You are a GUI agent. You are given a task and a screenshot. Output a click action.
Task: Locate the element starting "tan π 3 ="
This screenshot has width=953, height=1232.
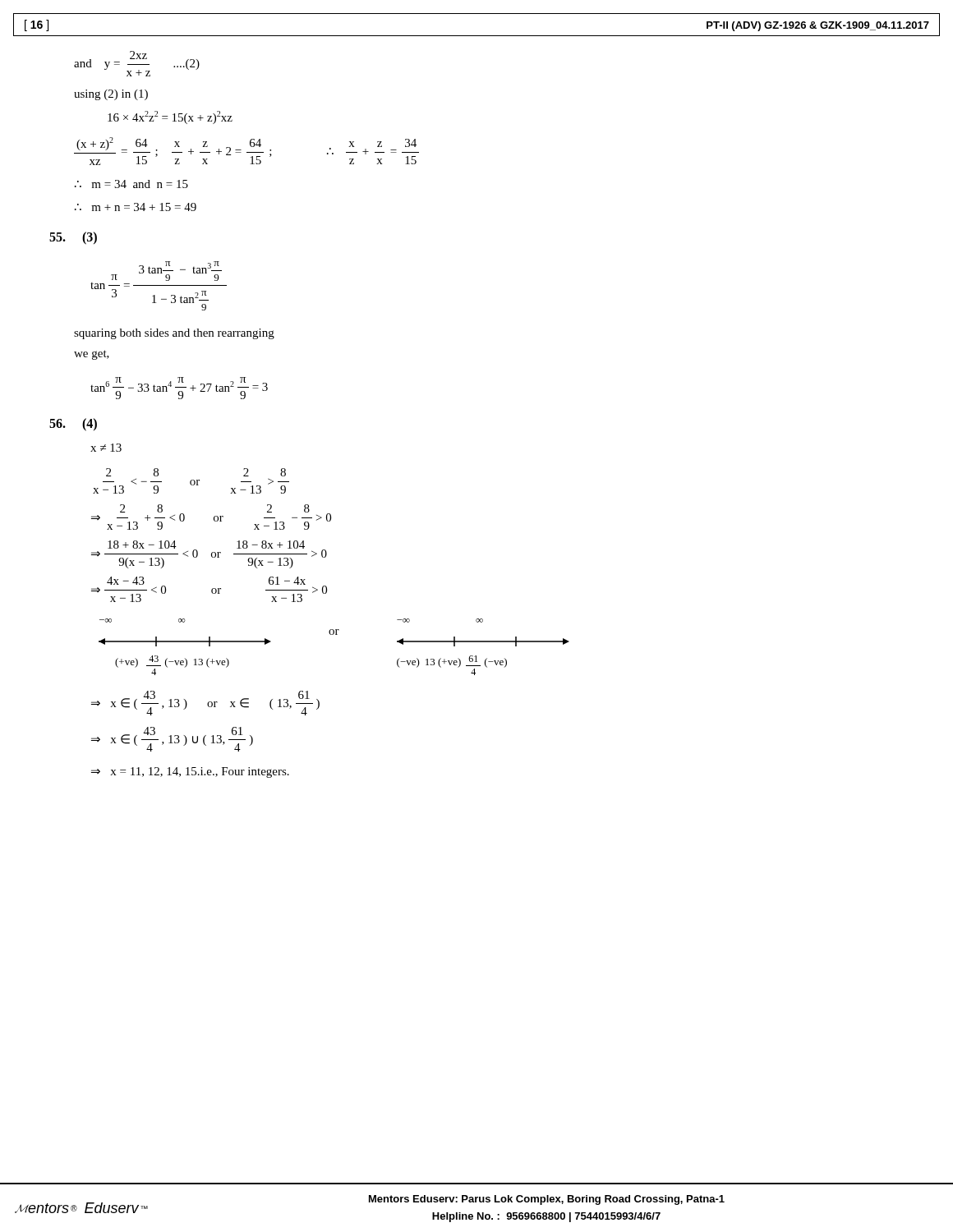point(166,271)
